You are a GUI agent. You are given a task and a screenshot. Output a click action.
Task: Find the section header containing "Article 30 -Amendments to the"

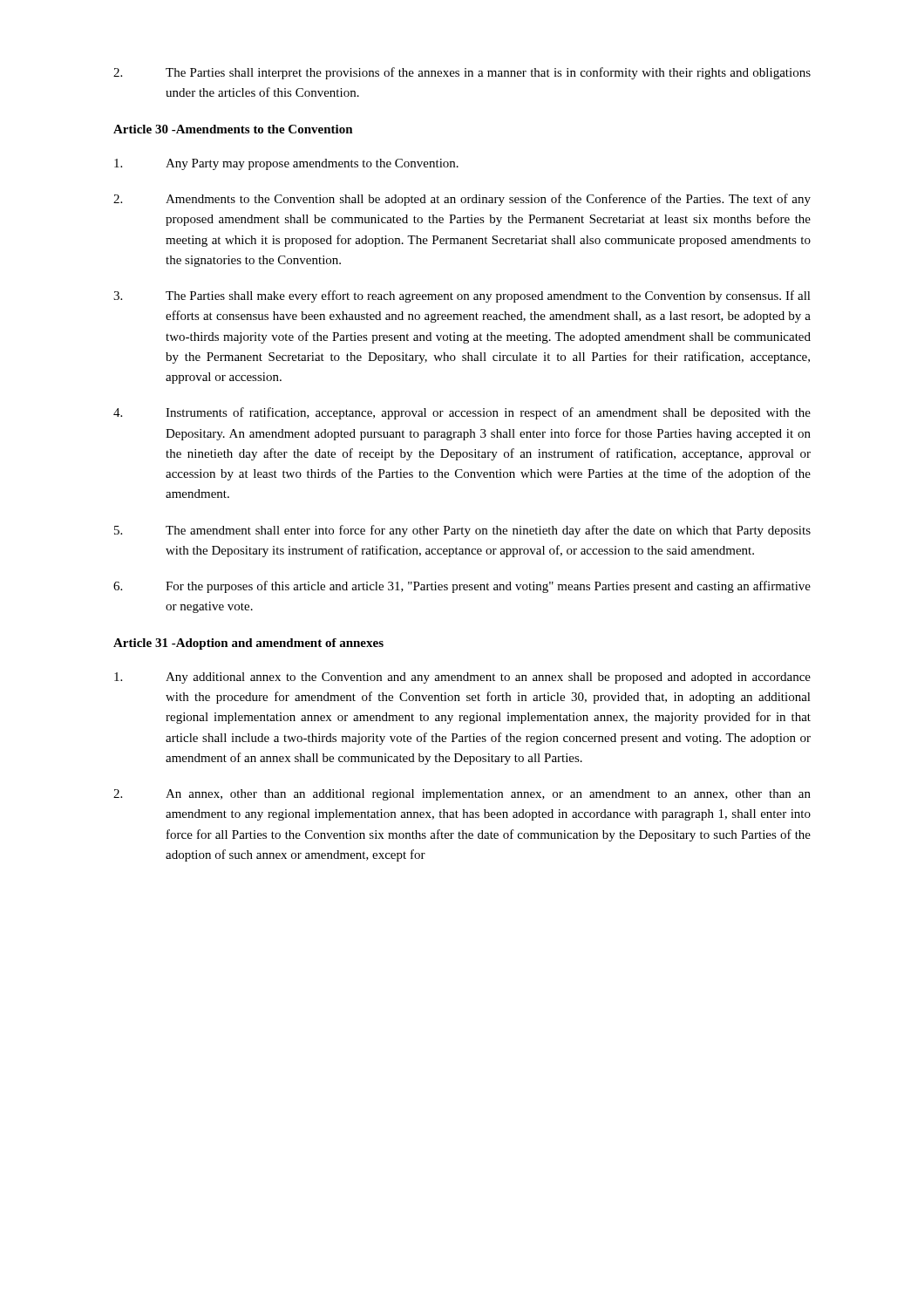[233, 129]
